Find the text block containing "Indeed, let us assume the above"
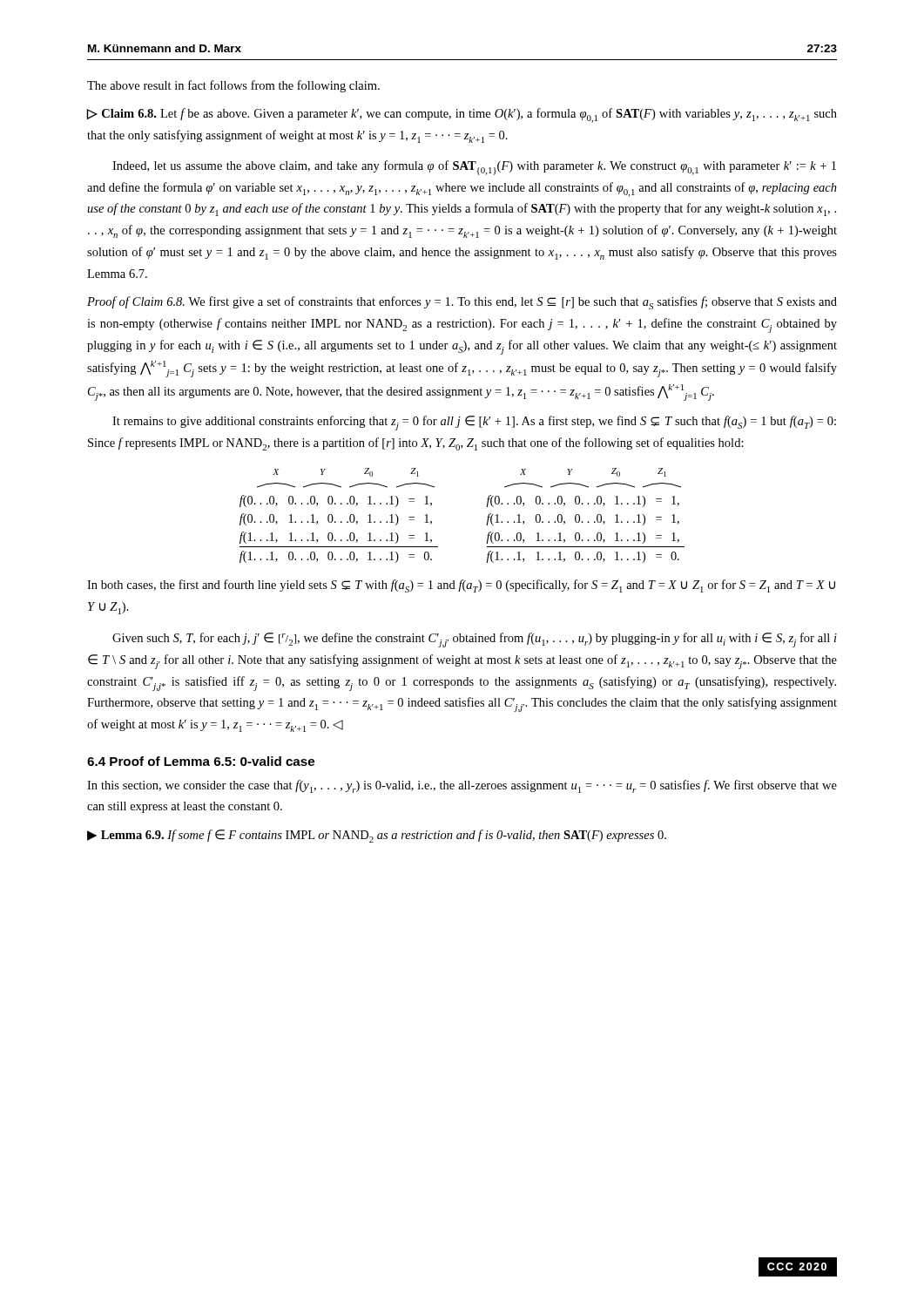 [462, 220]
